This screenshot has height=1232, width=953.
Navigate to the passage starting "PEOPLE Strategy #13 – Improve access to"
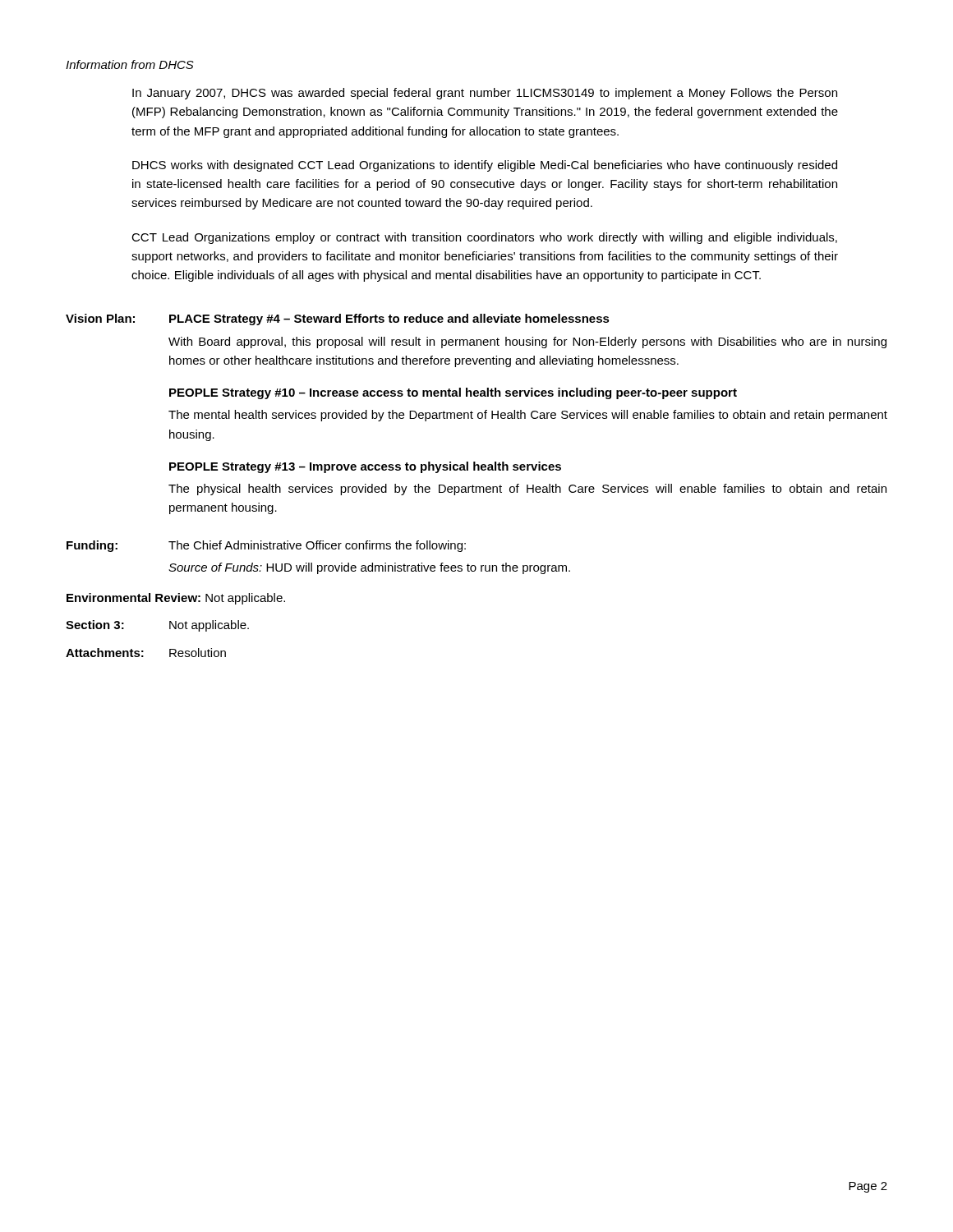(x=365, y=466)
